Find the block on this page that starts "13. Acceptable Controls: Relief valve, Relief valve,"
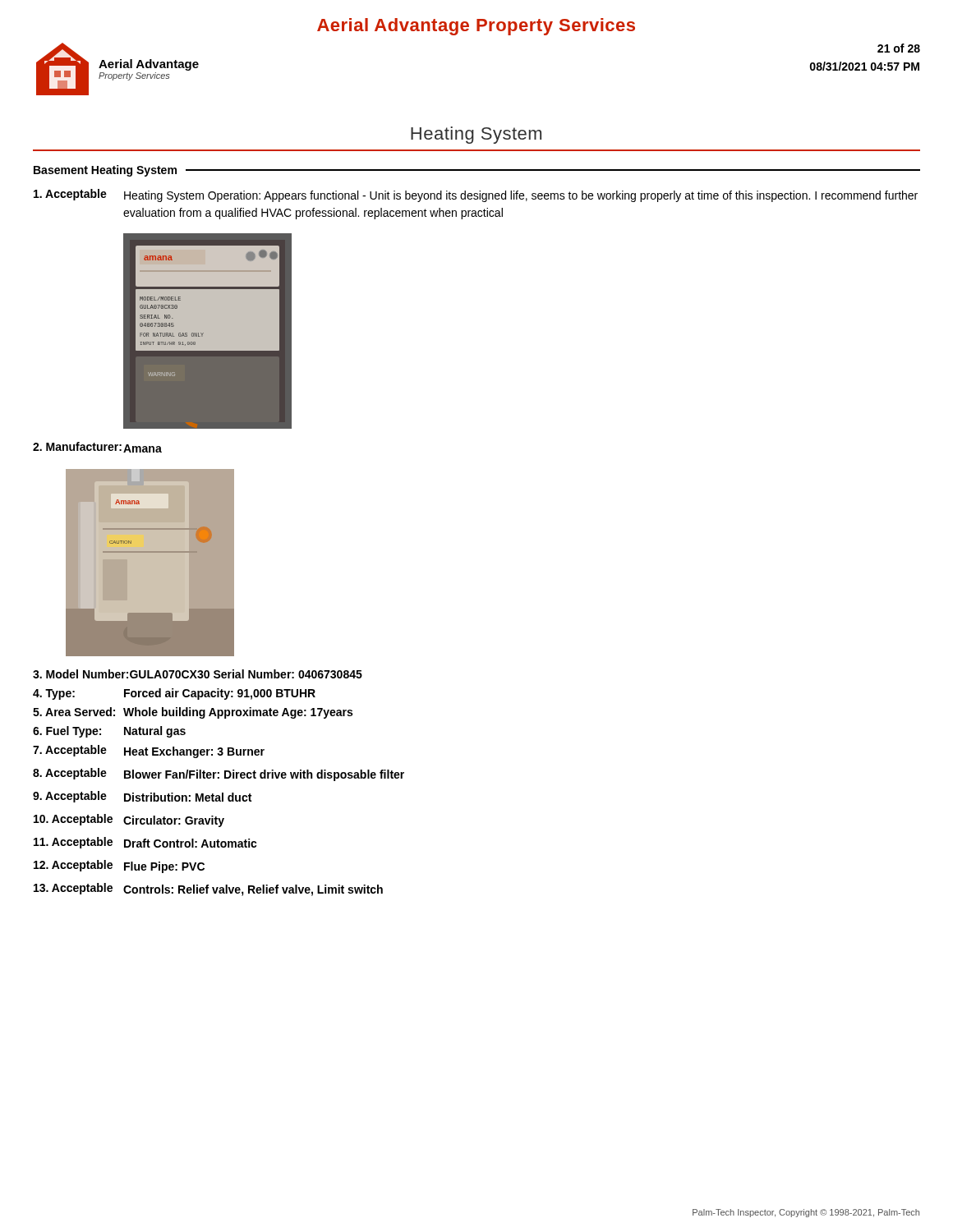 tap(208, 890)
